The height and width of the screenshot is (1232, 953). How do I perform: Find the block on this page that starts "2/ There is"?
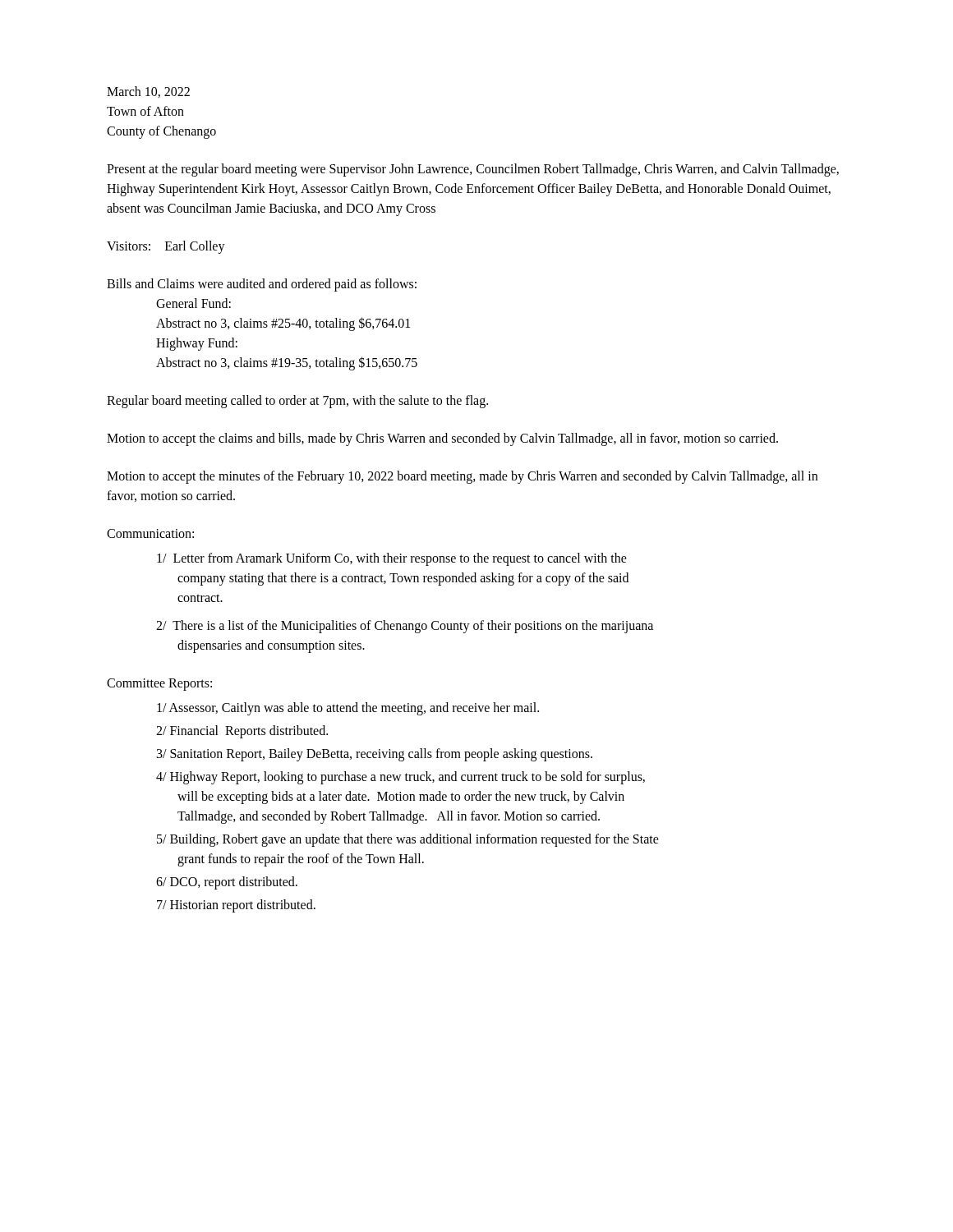(405, 637)
